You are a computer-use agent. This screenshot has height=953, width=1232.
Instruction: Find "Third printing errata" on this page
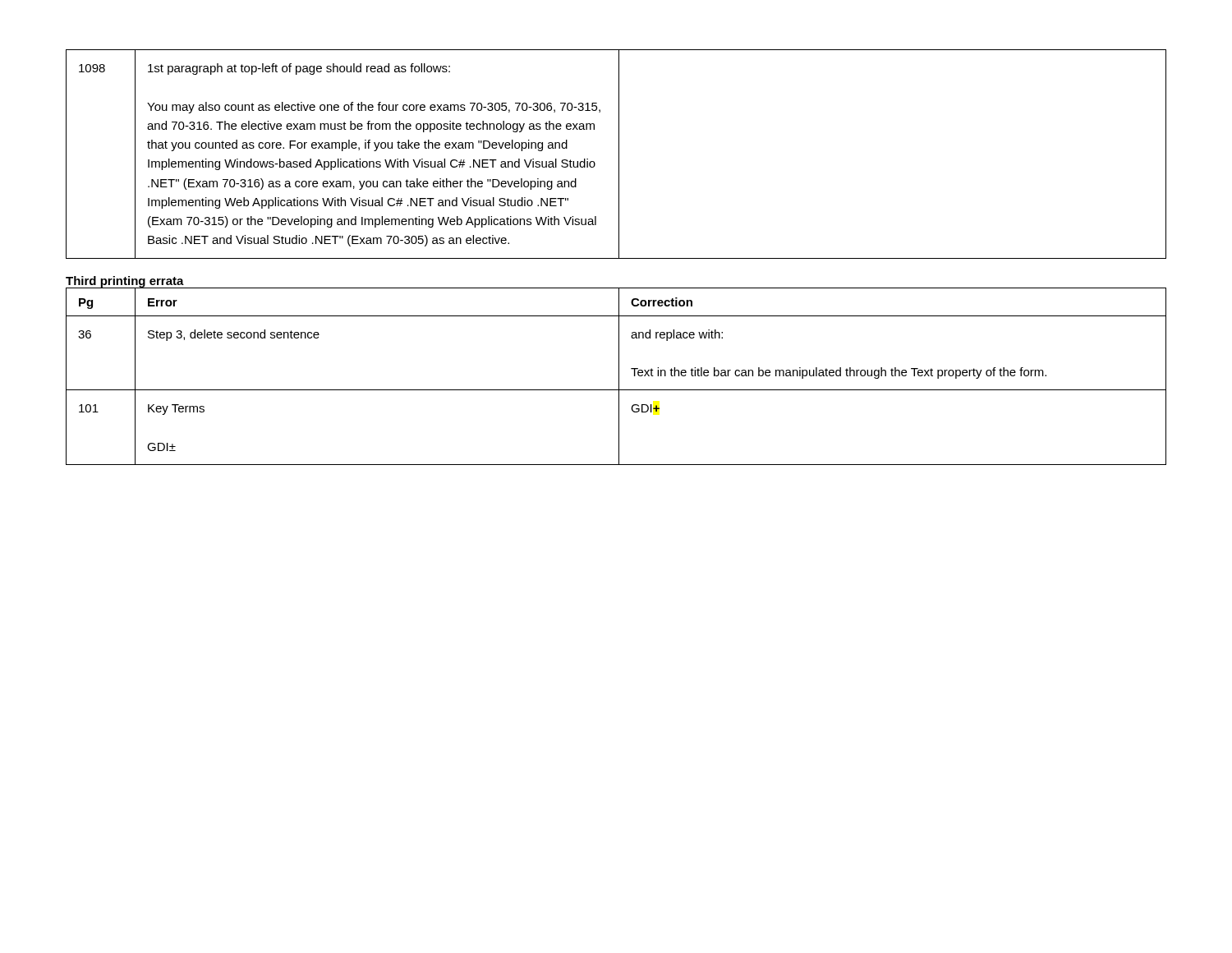coord(125,280)
